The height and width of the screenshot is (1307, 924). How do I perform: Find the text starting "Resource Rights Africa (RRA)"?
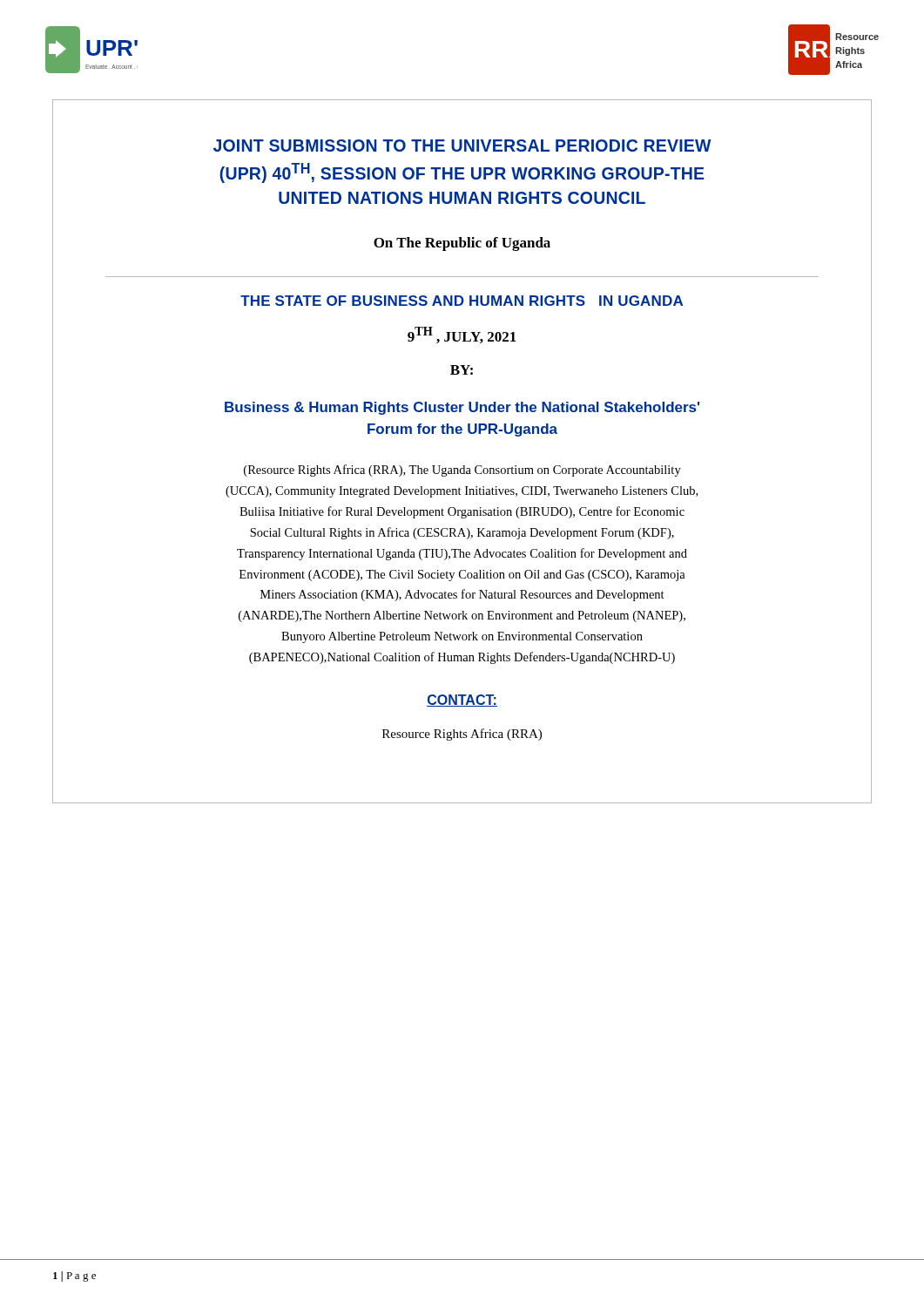pyautogui.click(x=462, y=734)
